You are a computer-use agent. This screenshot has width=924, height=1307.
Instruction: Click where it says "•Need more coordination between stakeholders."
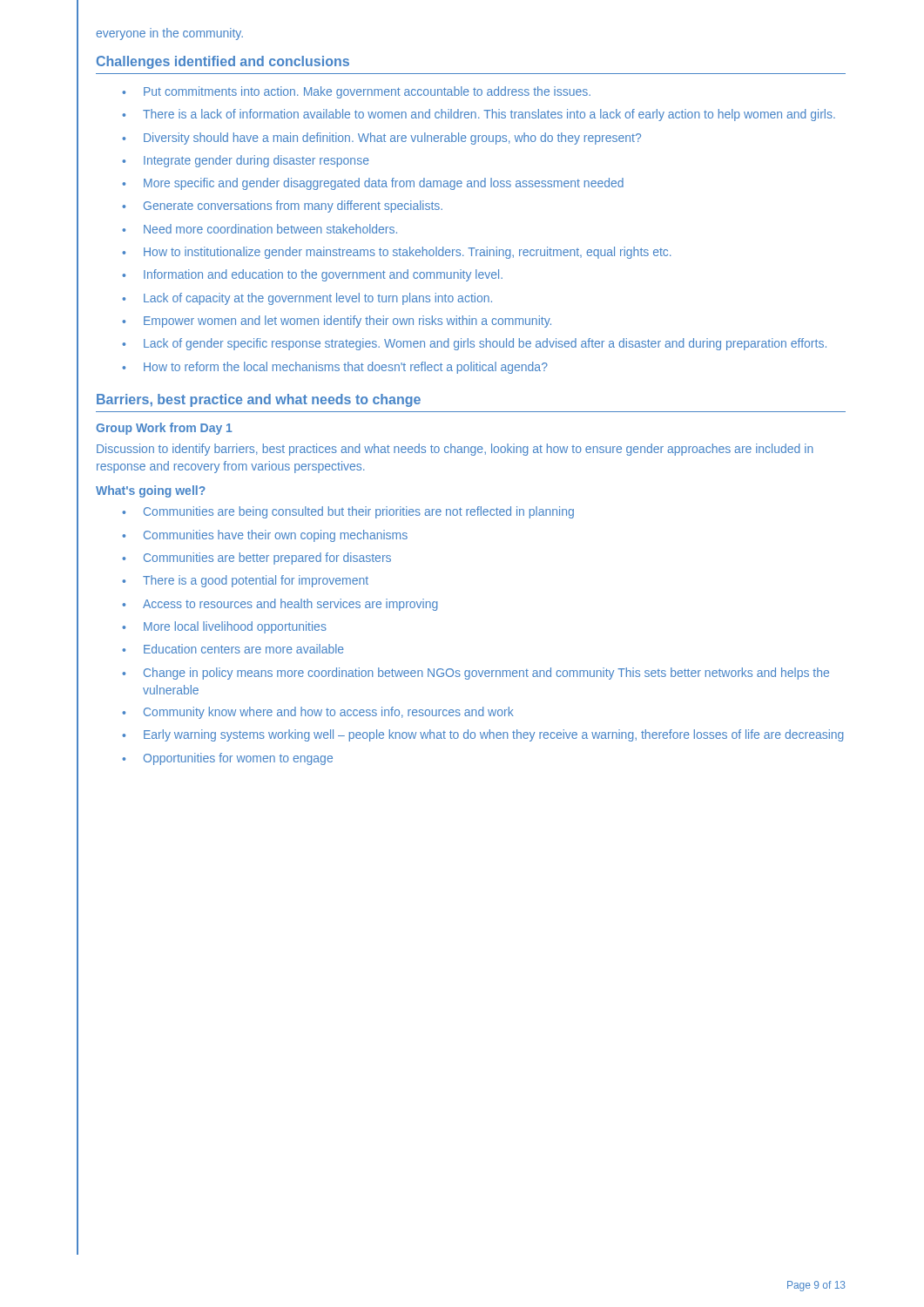point(260,230)
